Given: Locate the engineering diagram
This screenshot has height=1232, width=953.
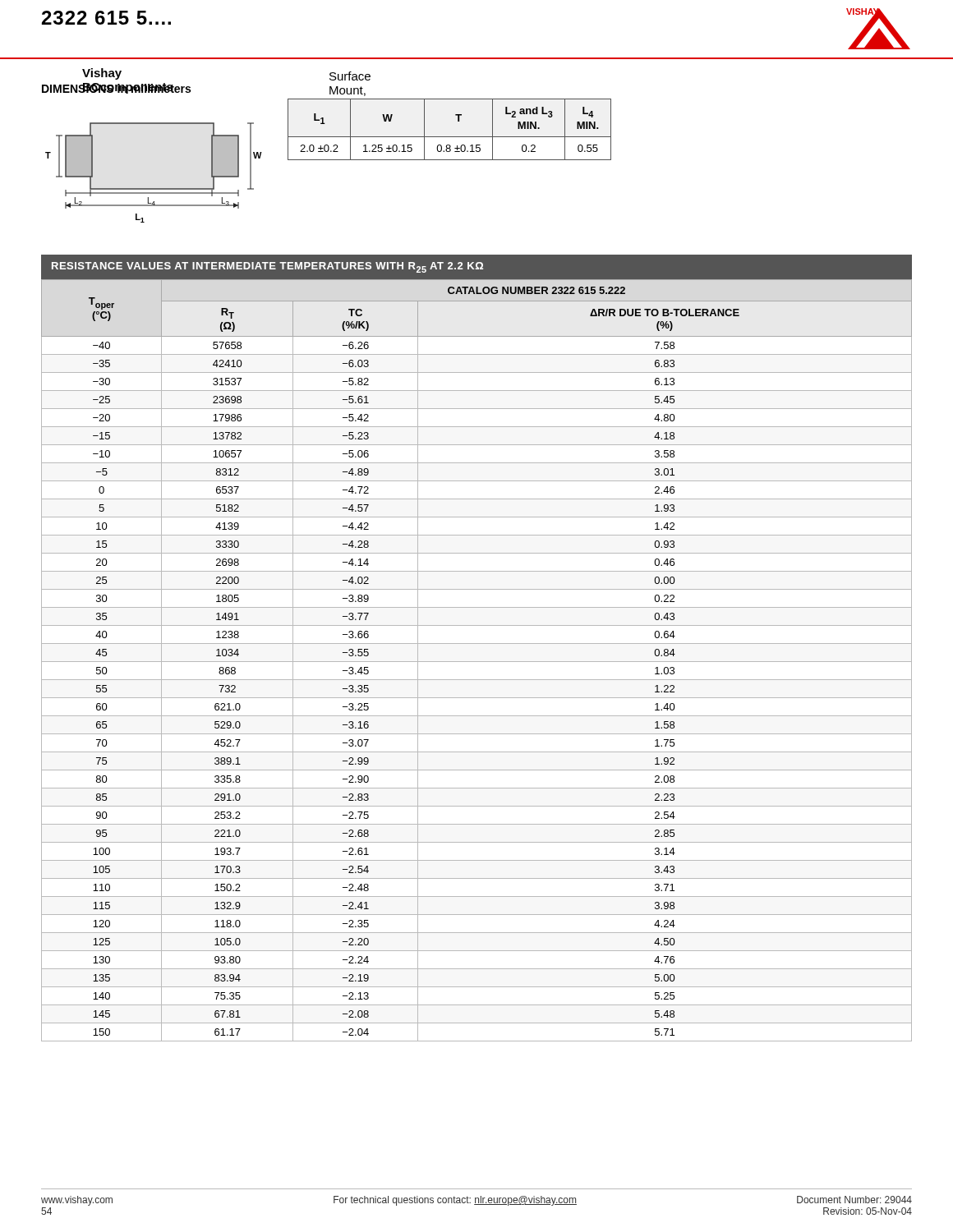Looking at the screenshot, I should point(156,168).
